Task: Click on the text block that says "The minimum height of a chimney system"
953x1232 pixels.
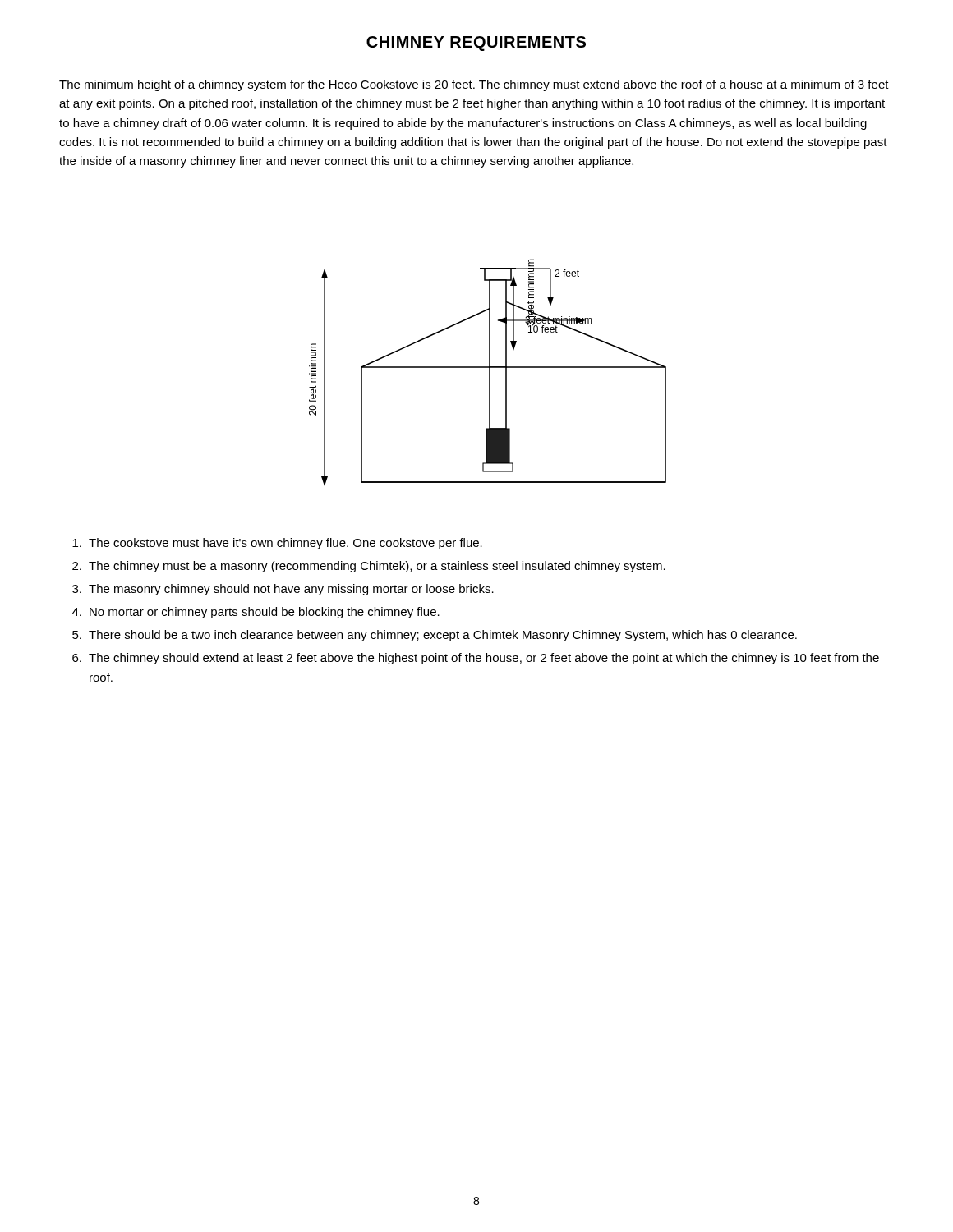Action: [x=474, y=122]
